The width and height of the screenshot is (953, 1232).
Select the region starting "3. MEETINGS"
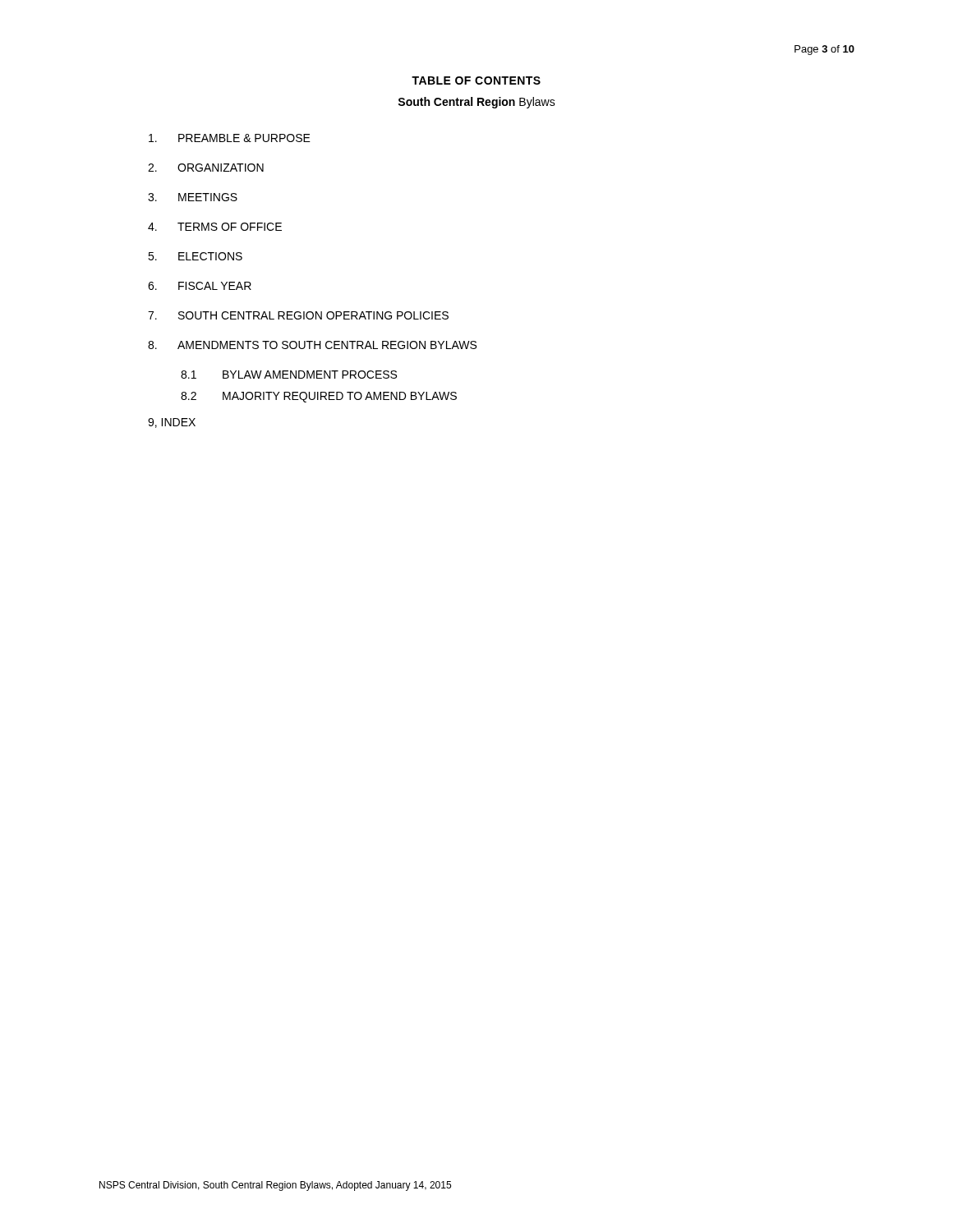[x=193, y=197]
